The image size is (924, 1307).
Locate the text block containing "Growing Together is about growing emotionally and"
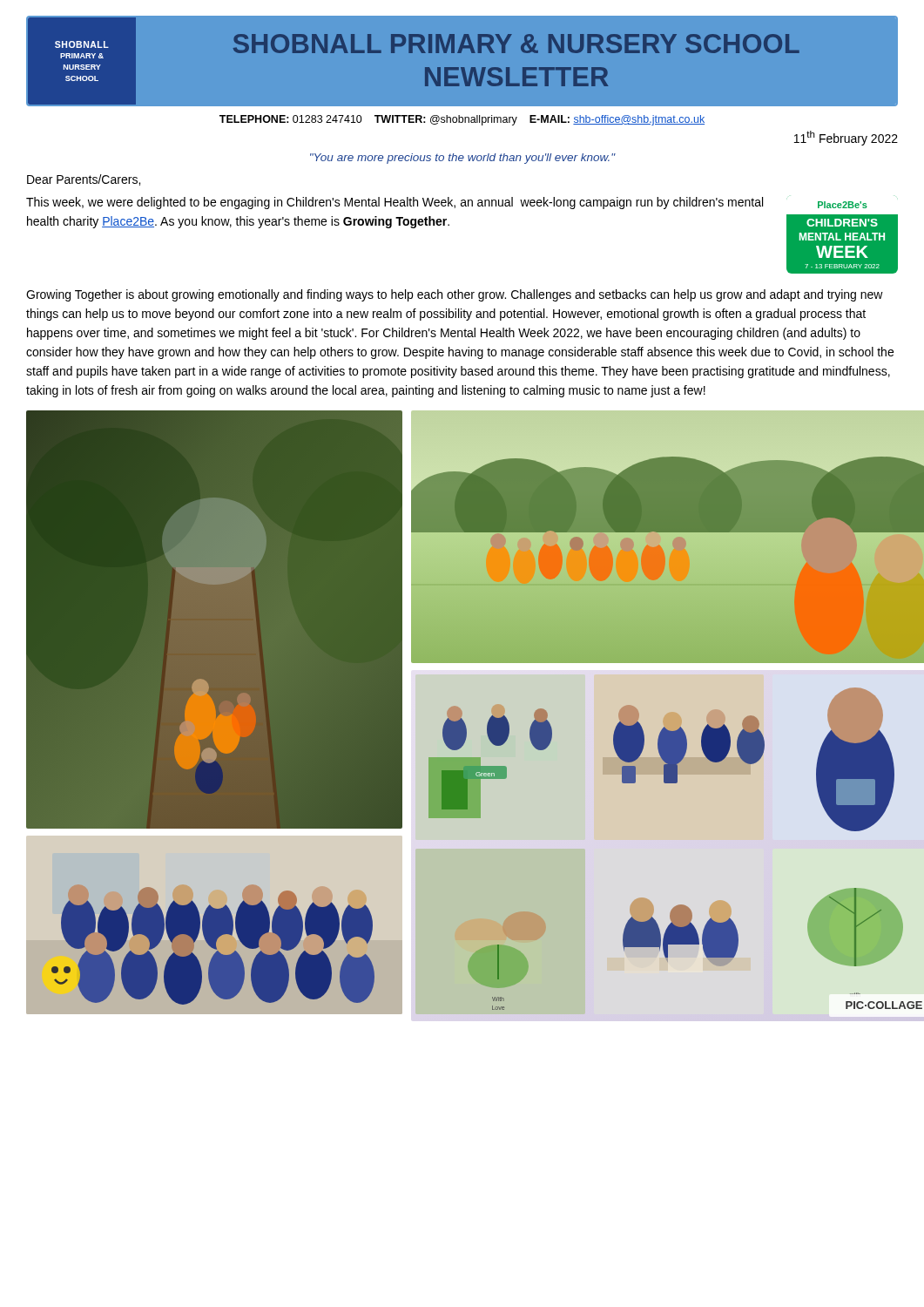pos(460,342)
